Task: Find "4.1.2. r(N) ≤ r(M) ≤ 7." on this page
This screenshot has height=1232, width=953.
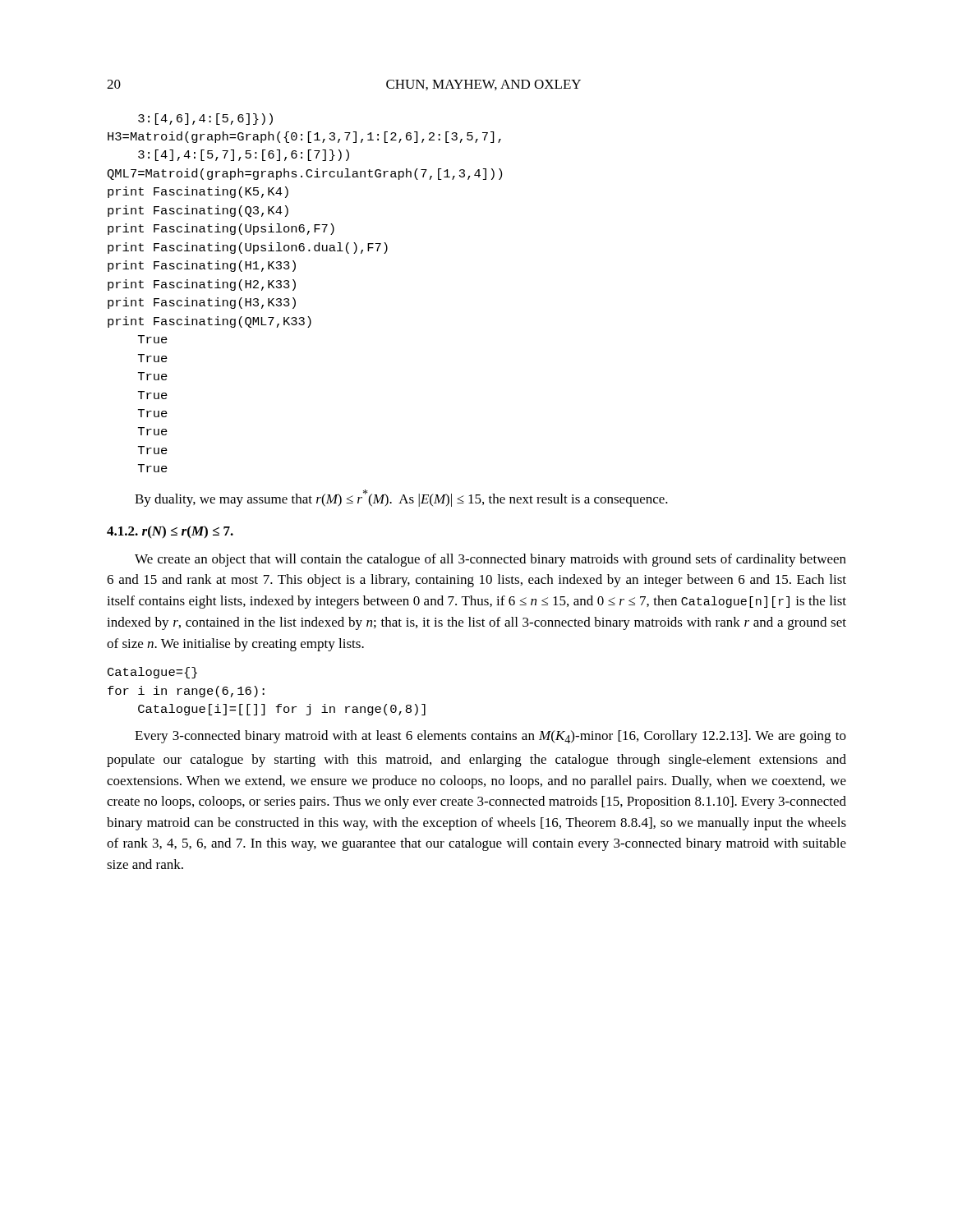Action: (170, 531)
